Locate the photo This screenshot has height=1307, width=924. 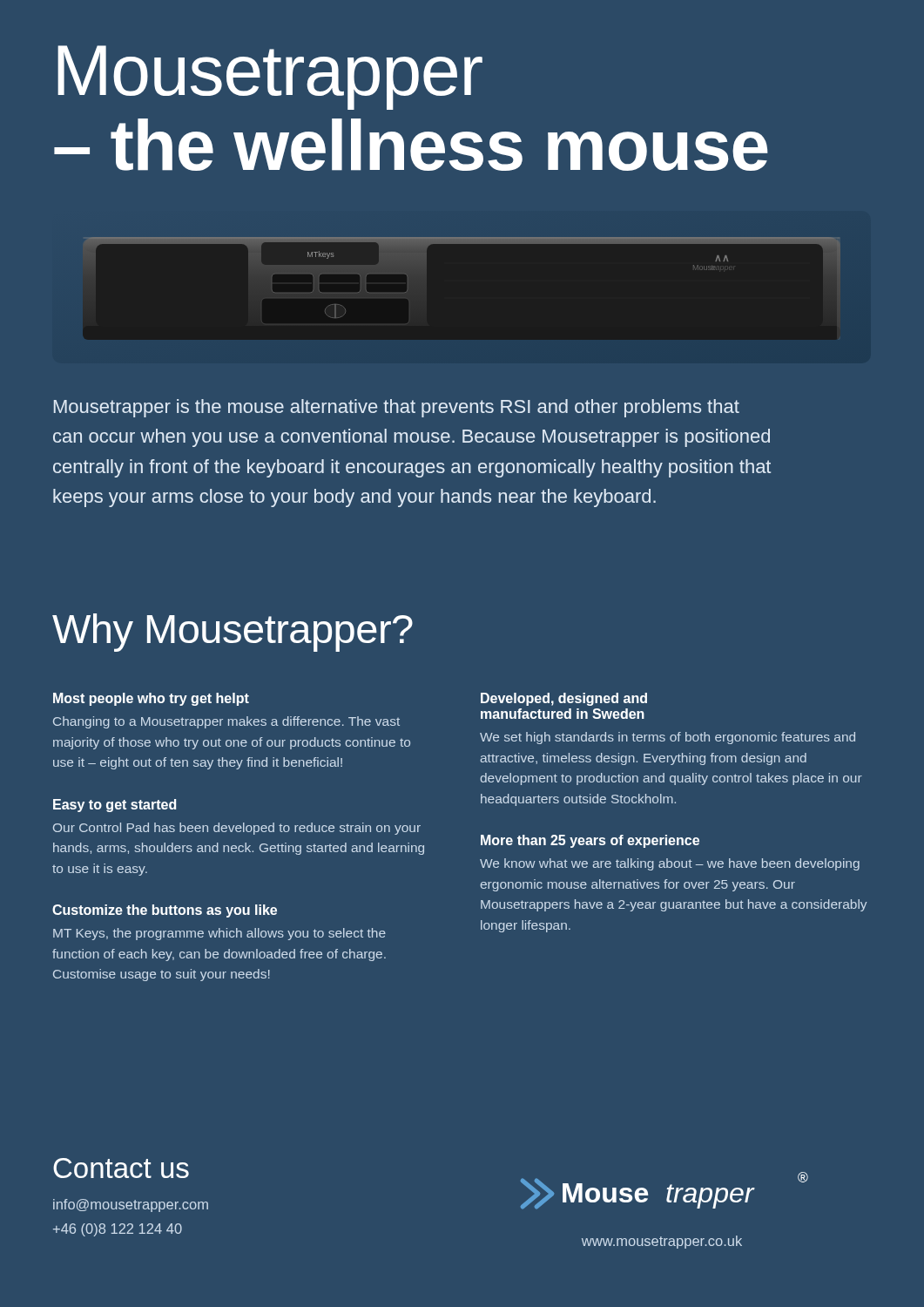point(462,287)
